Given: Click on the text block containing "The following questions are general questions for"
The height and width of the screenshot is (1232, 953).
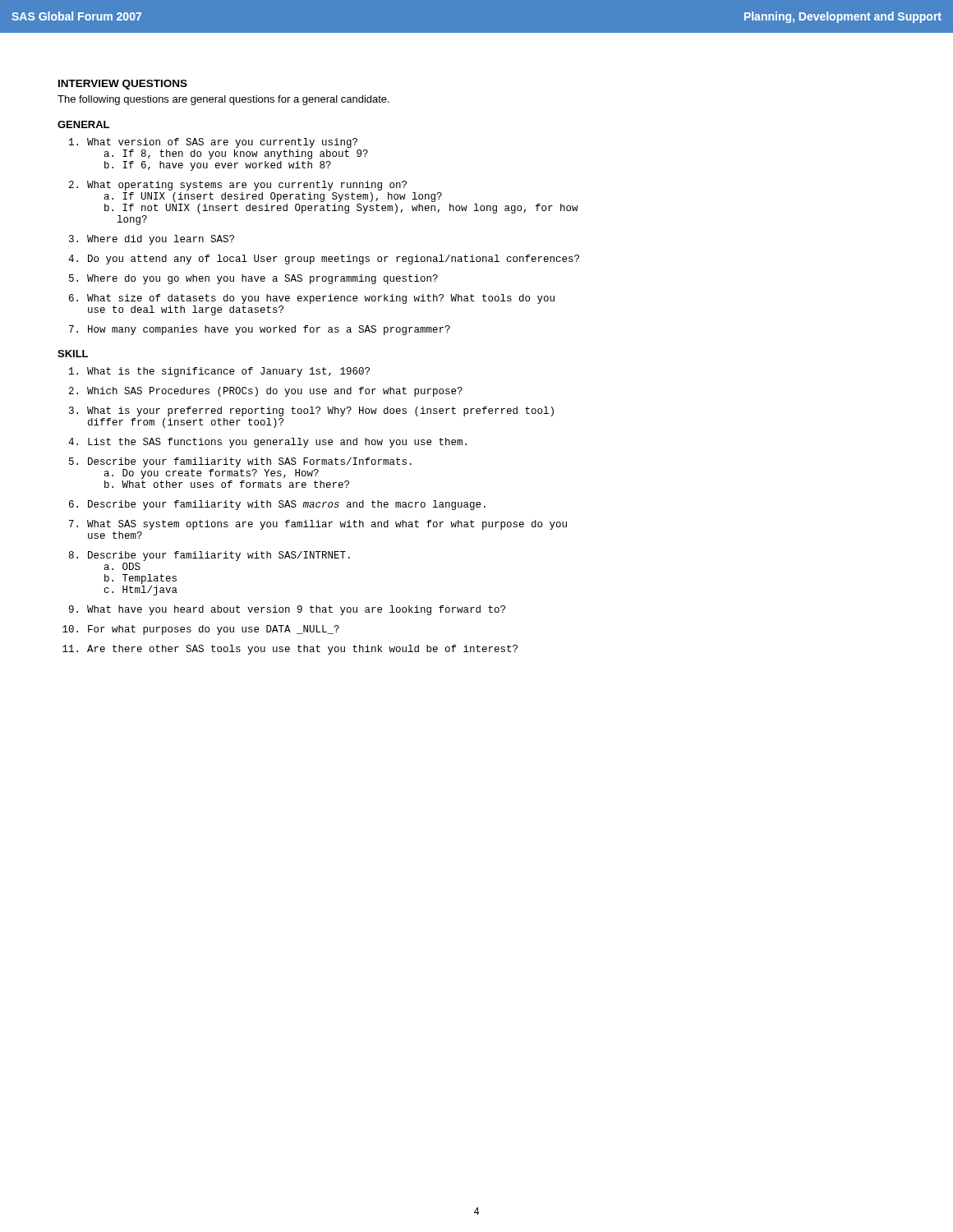Looking at the screenshot, I should click(224, 99).
